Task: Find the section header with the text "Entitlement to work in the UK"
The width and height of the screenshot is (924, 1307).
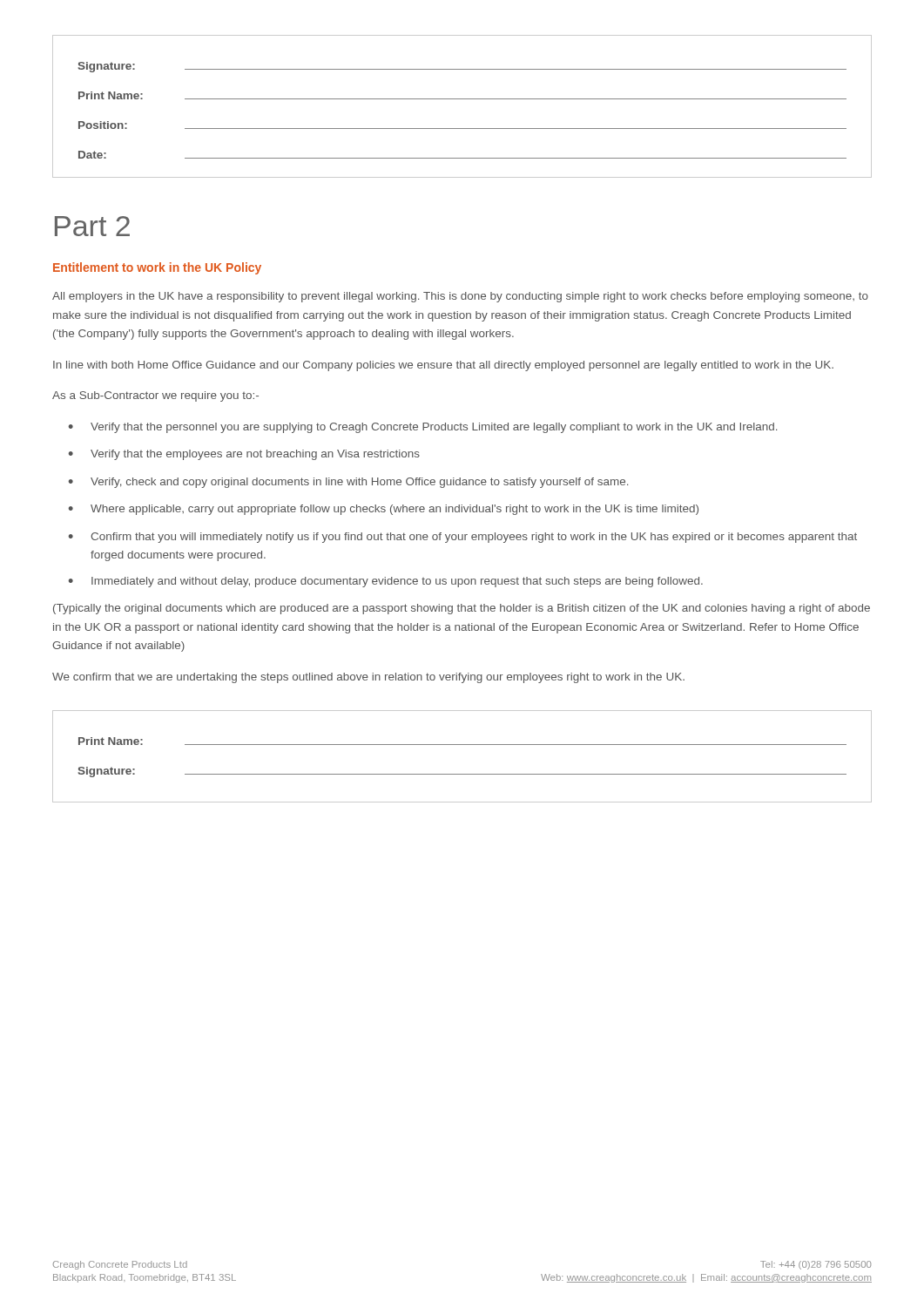Action: 157,267
